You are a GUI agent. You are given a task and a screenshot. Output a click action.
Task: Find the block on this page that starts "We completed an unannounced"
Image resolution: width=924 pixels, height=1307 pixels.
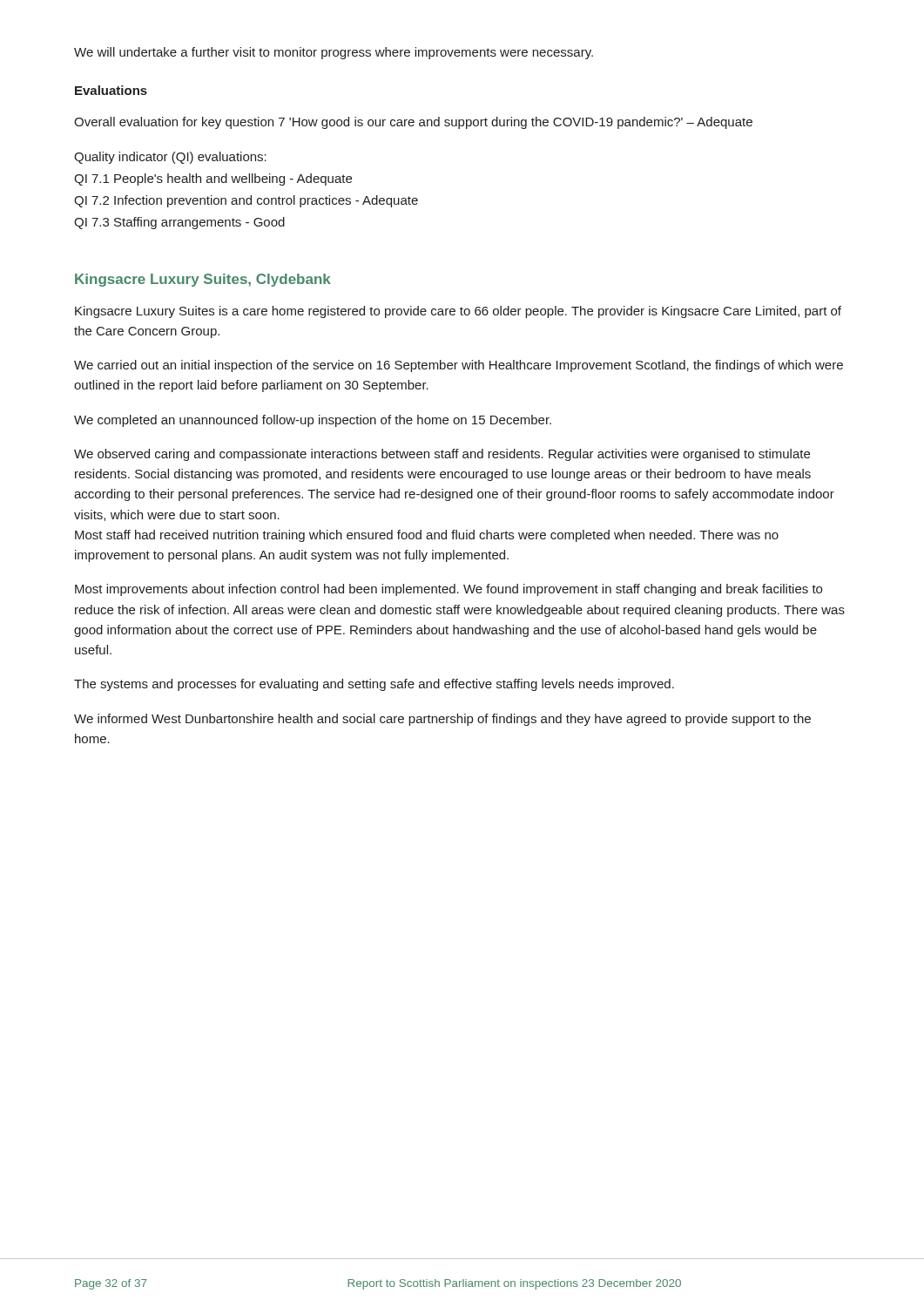click(313, 419)
